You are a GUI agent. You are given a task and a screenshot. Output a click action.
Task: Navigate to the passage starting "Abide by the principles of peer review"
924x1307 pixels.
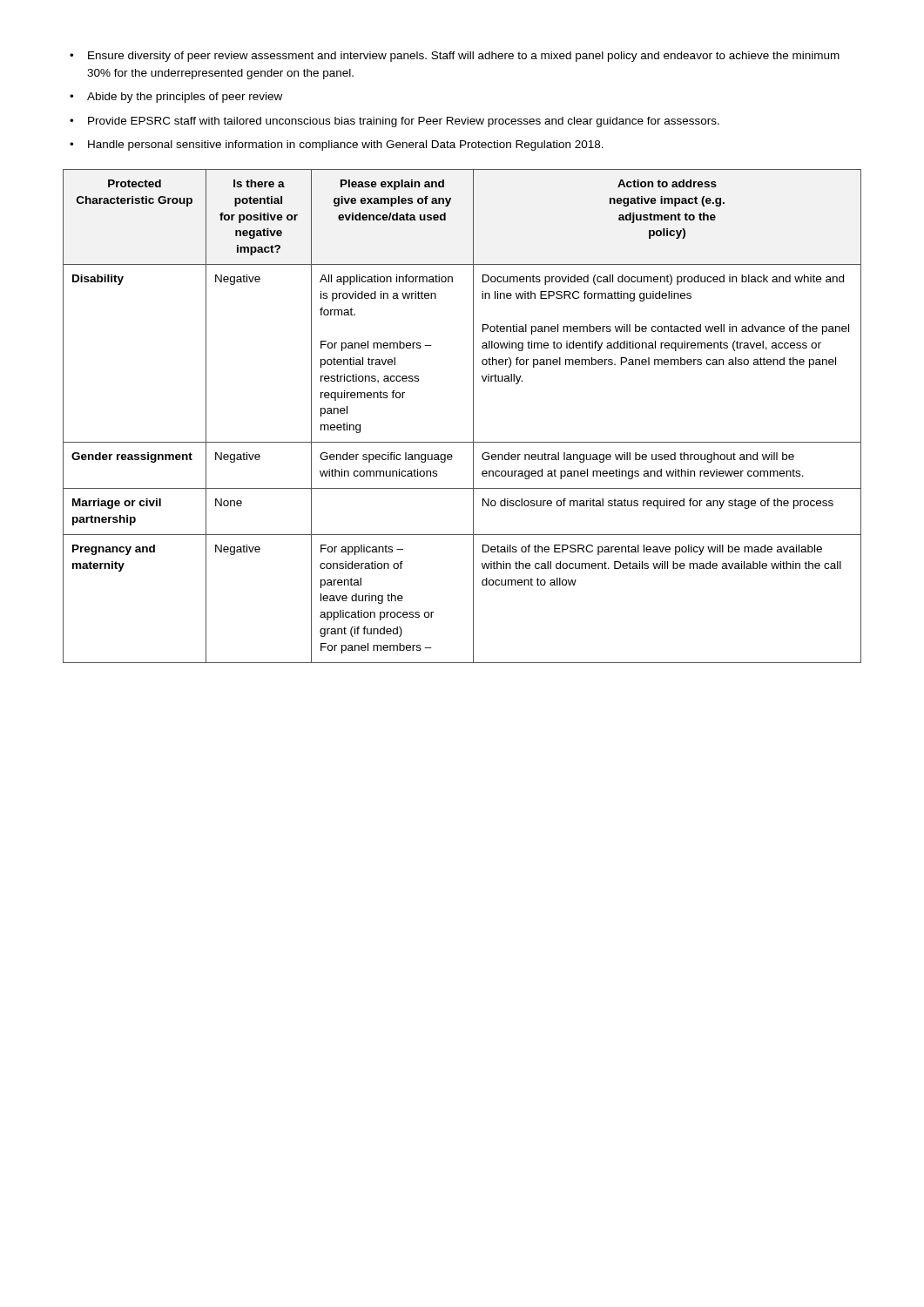pos(185,96)
